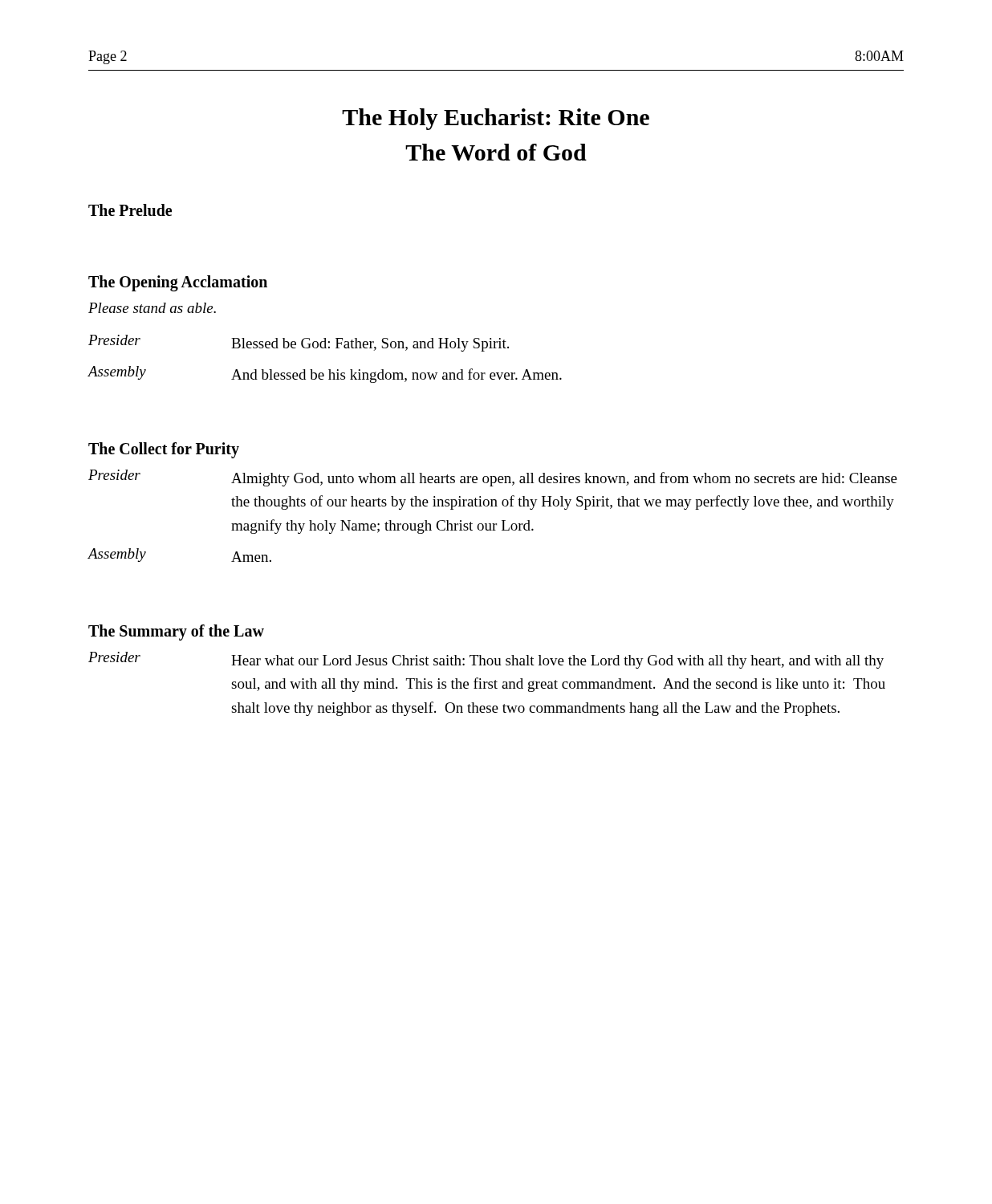Select the section header that reads "The Opening Acclamation"
Image resolution: width=992 pixels, height=1204 pixels.
click(x=178, y=282)
